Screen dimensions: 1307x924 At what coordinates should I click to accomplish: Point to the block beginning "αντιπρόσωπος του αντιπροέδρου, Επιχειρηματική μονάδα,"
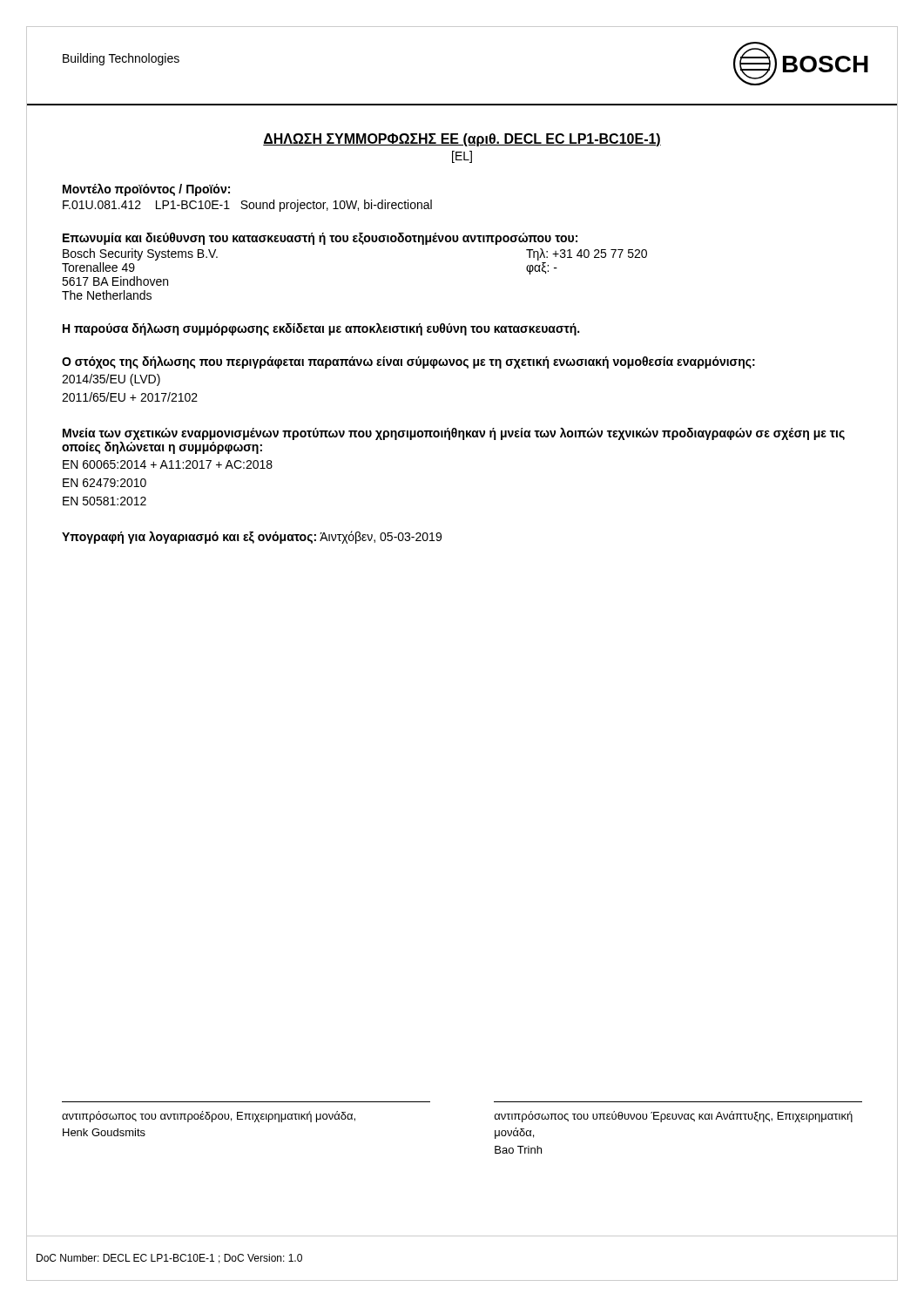click(209, 1124)
